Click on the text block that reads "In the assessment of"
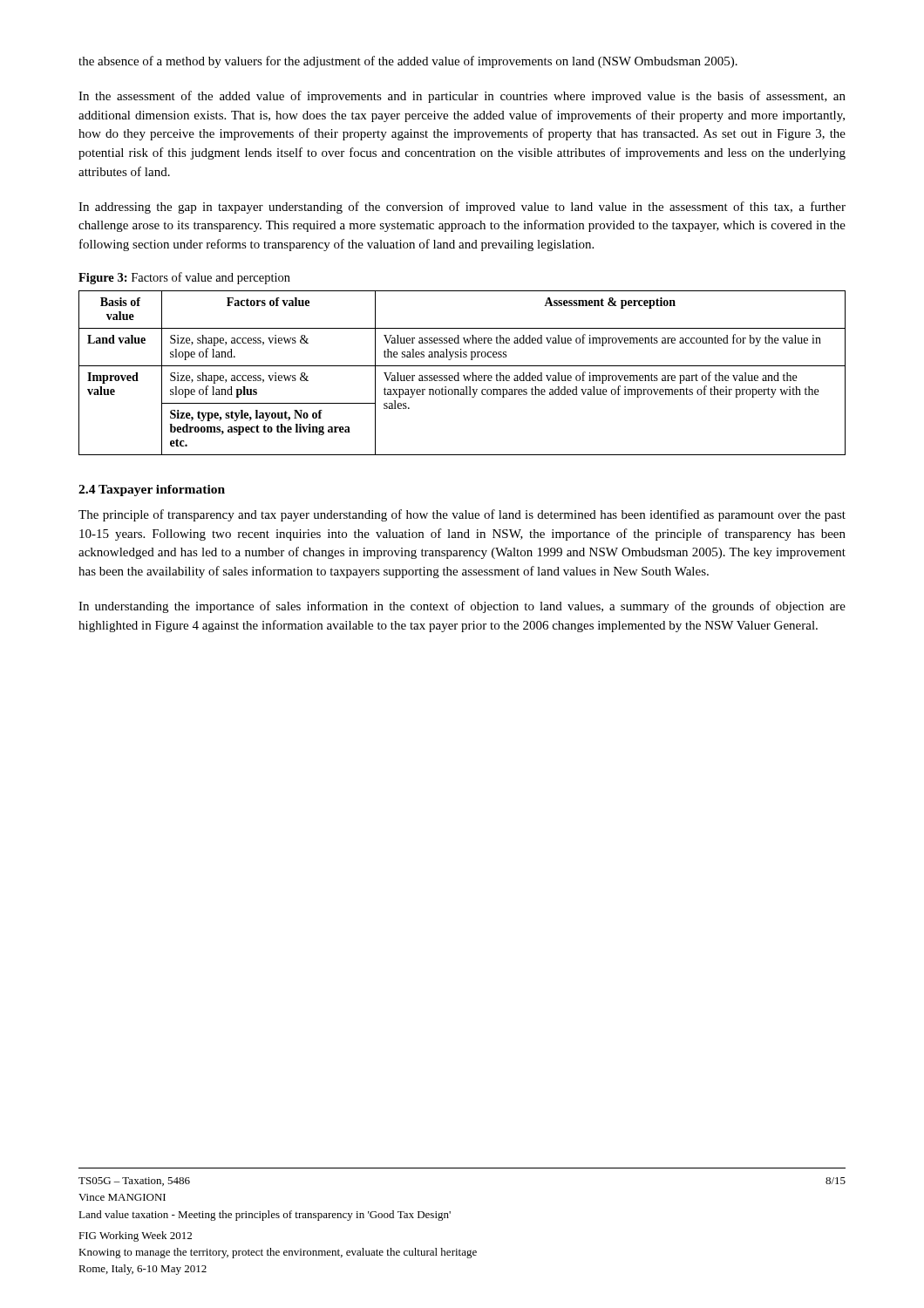This screenshot has height=1308, width=924. [462, 134]
